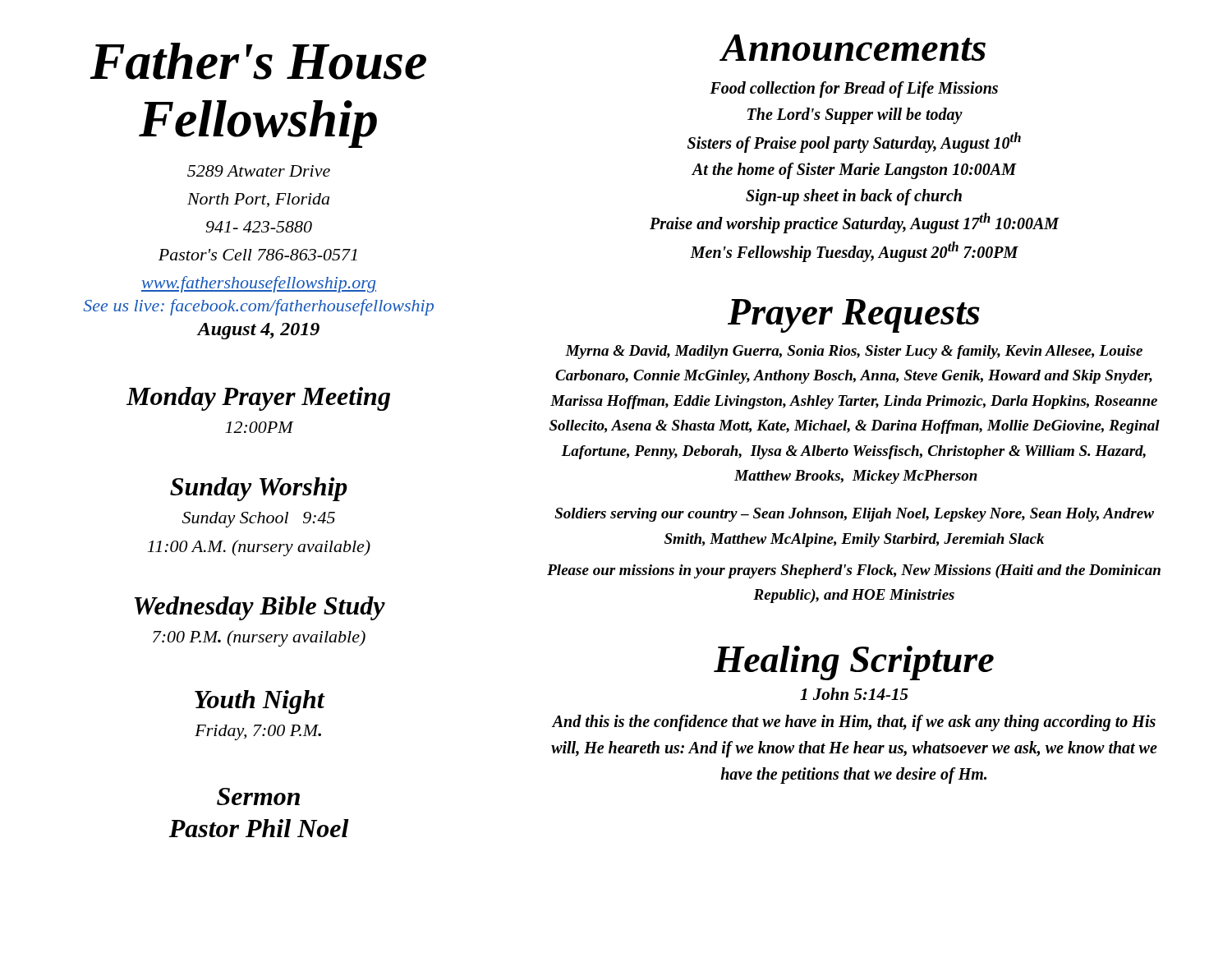Viewport: 1232px width, 953px height.
Task: Where does it say "Wednesday Bible Study"?
Action: [x=259, y=606]
